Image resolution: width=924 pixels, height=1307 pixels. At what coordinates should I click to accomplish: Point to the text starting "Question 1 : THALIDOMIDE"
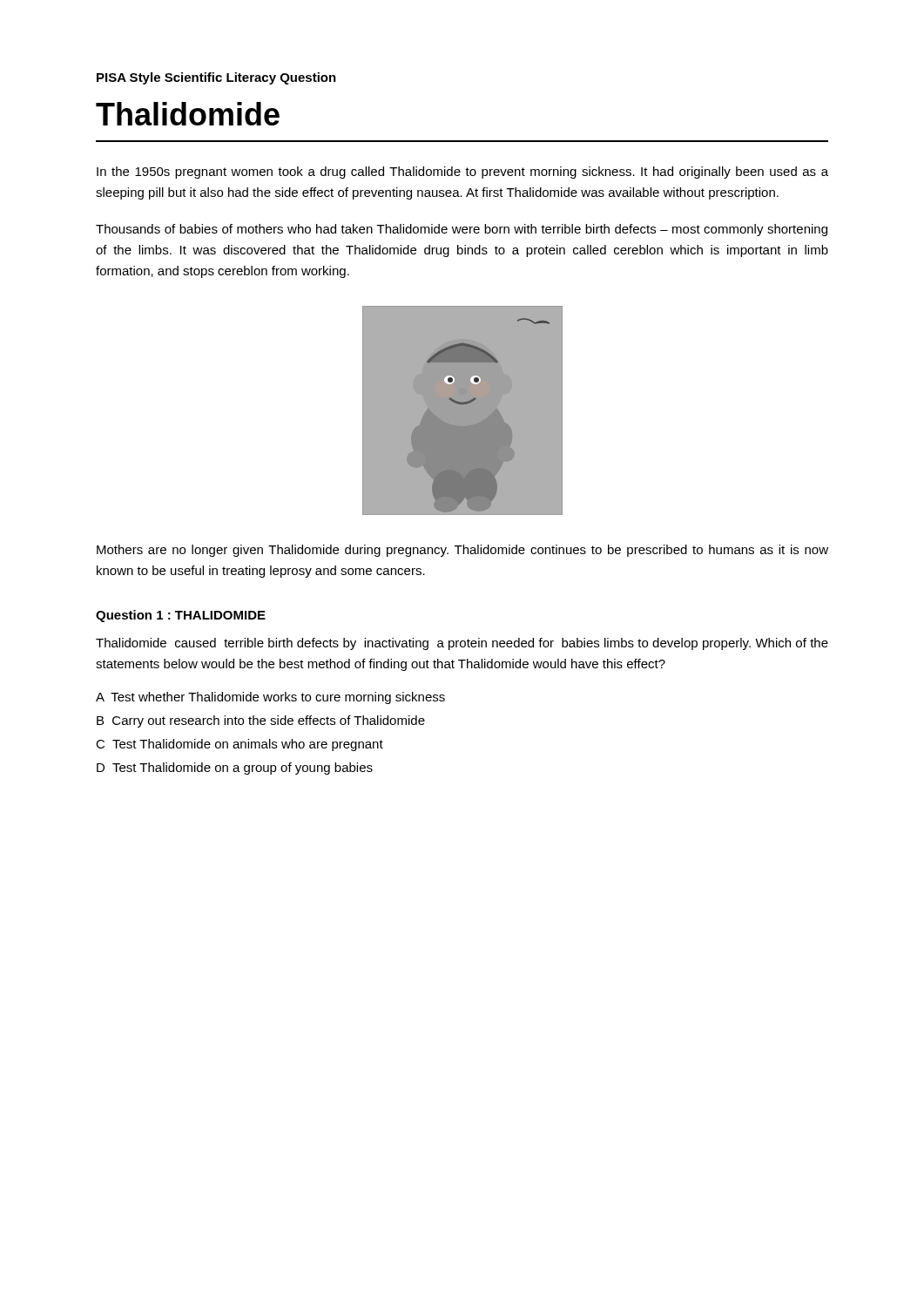click(181, 615)
